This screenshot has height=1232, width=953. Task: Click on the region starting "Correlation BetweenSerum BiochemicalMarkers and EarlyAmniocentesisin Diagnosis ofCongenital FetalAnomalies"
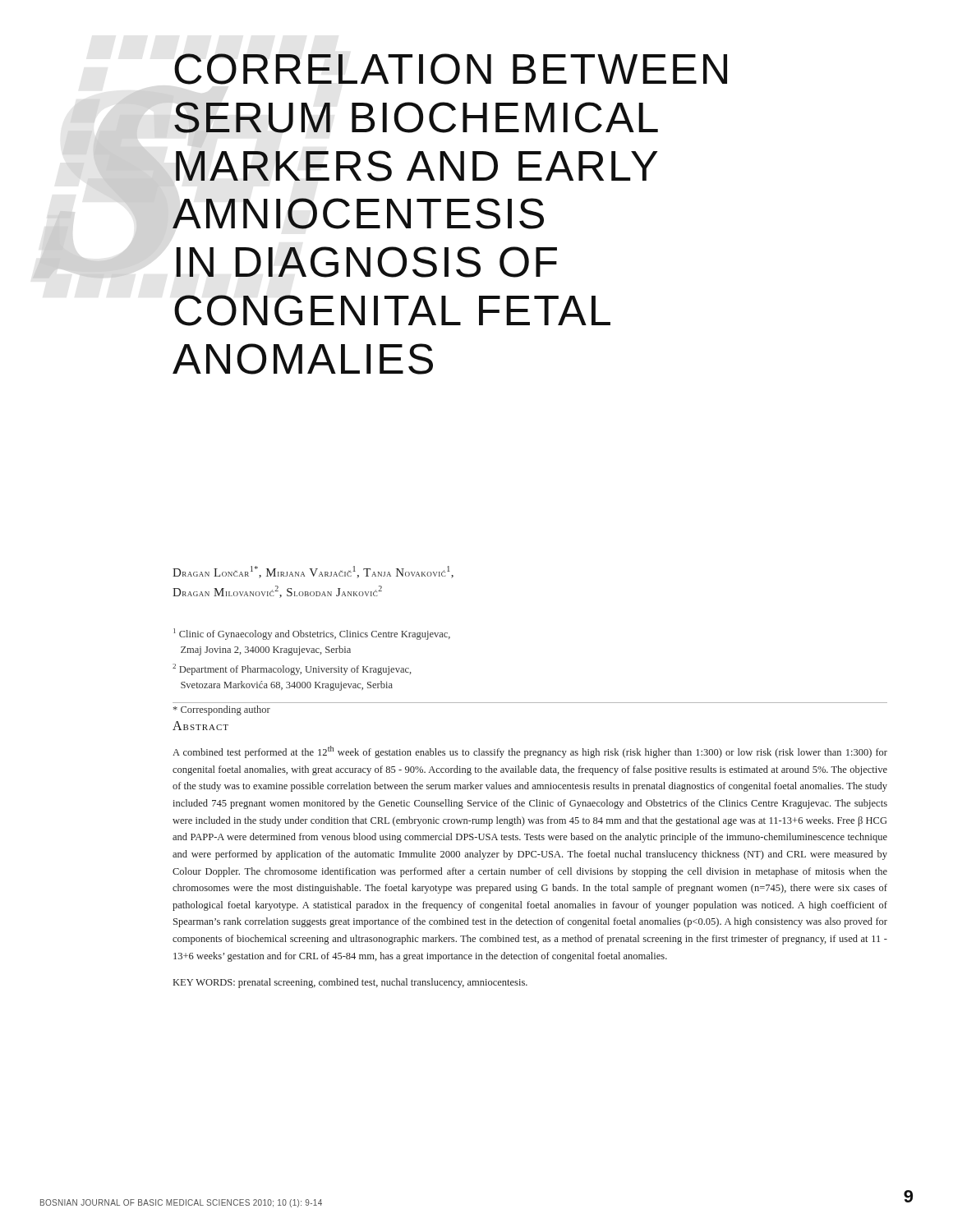pos(530,214)
